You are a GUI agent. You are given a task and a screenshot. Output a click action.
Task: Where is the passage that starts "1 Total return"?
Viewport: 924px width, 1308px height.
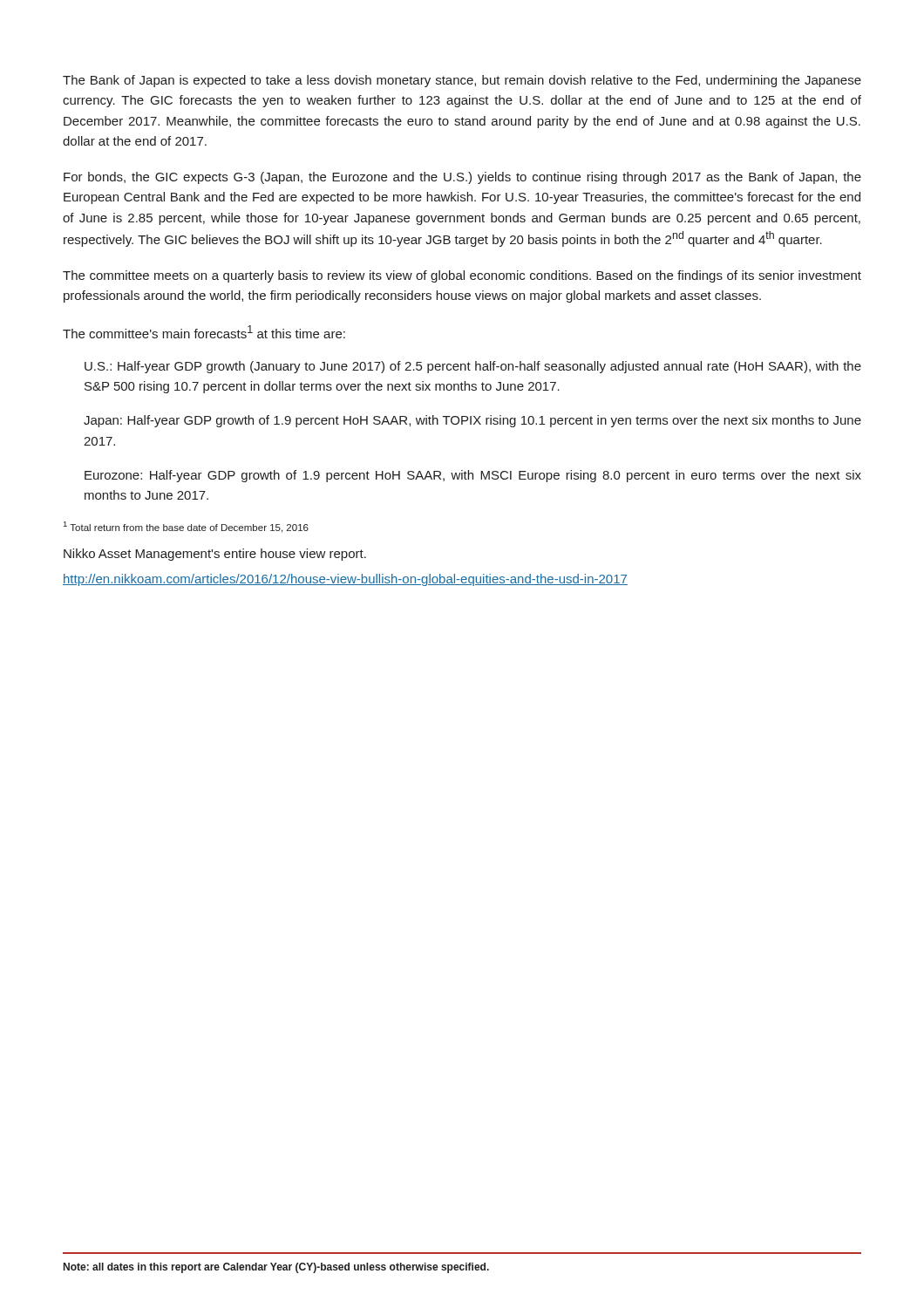[x=186, y=526]
